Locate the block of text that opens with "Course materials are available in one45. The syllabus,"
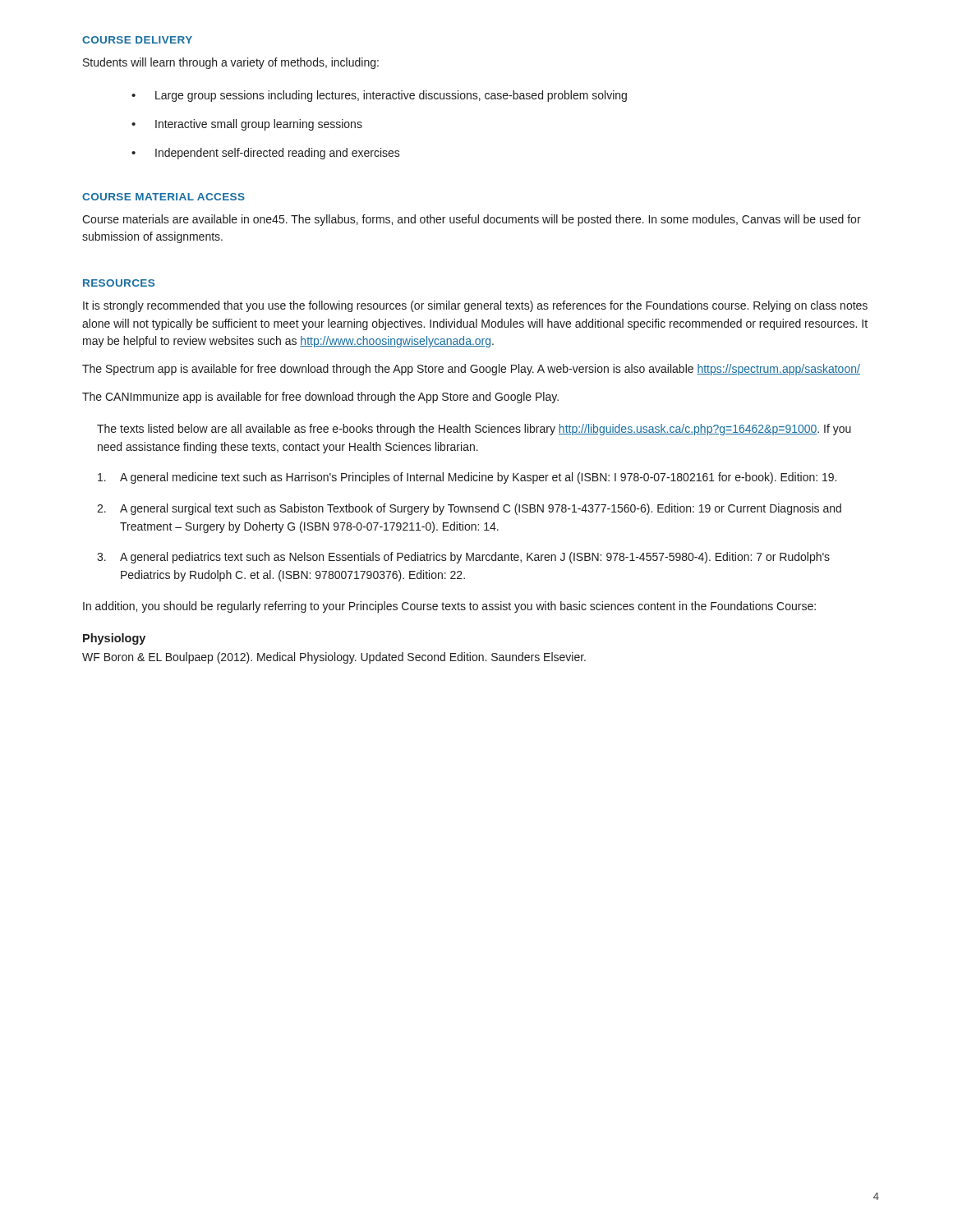This screenshot has width=953, height=1232. coord(471,228)
